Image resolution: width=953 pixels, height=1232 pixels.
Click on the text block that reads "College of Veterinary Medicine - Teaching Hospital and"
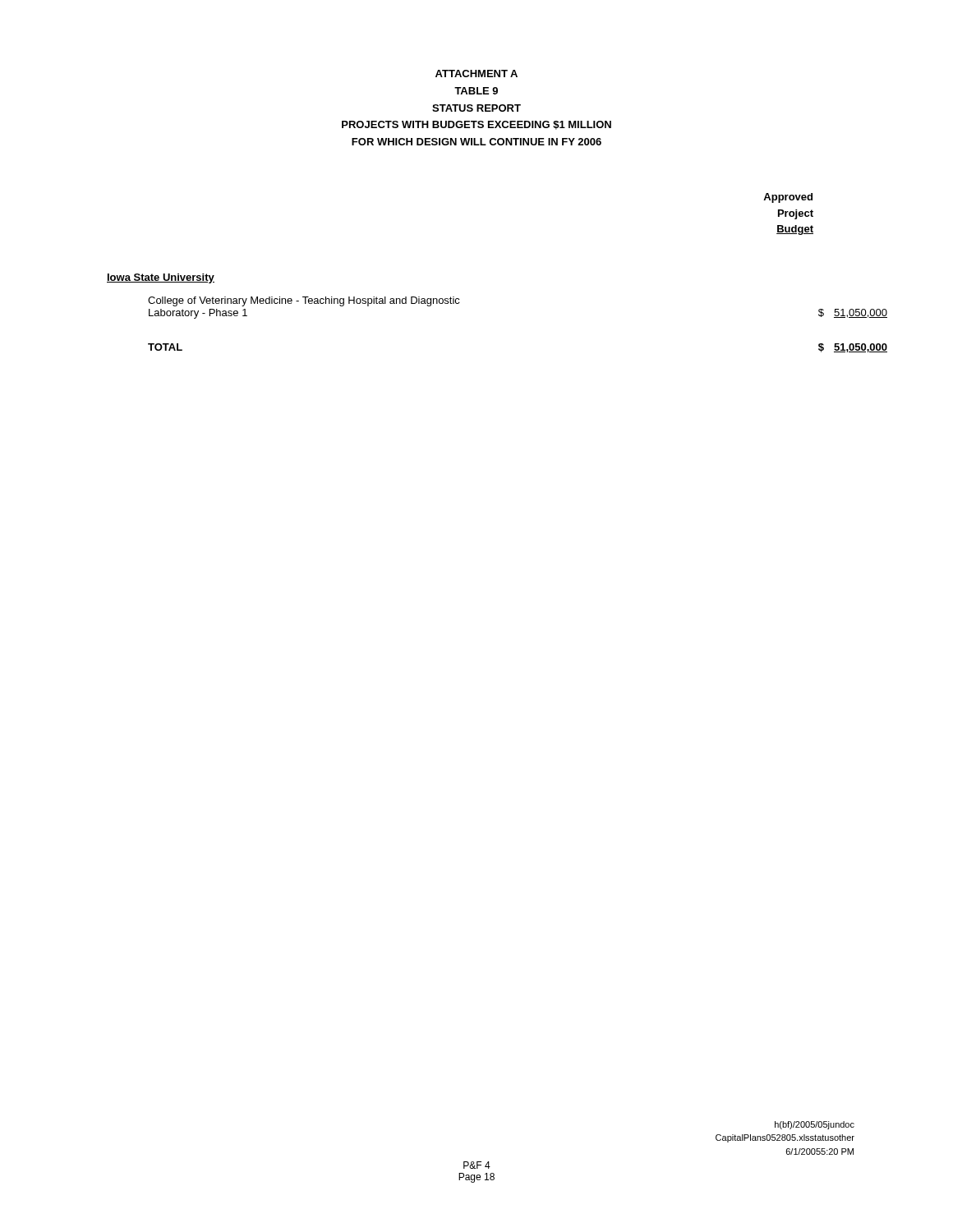(x=304, y=301)
